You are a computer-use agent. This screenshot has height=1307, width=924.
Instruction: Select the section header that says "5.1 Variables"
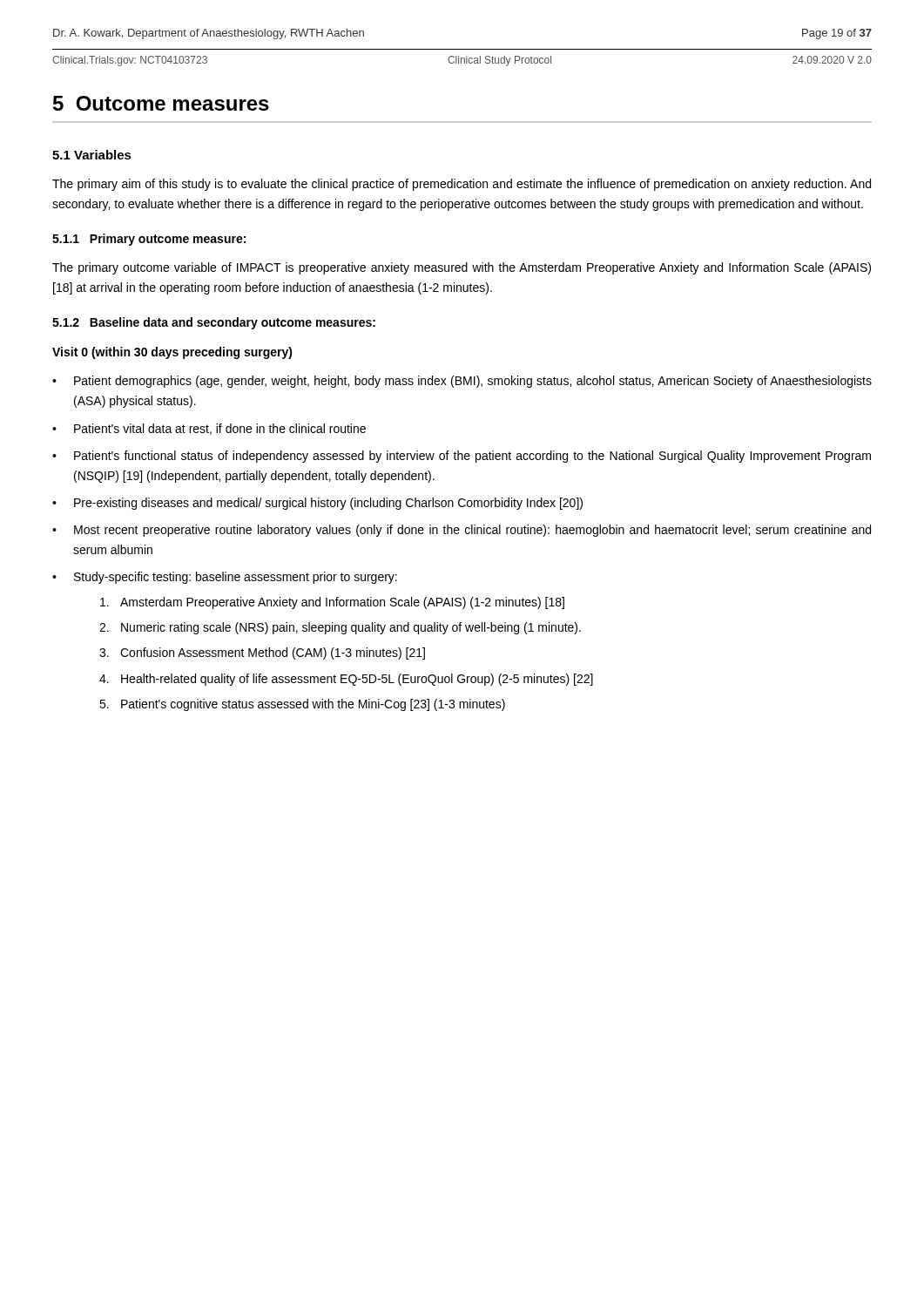pyautogui.click(x=92, y=155)
